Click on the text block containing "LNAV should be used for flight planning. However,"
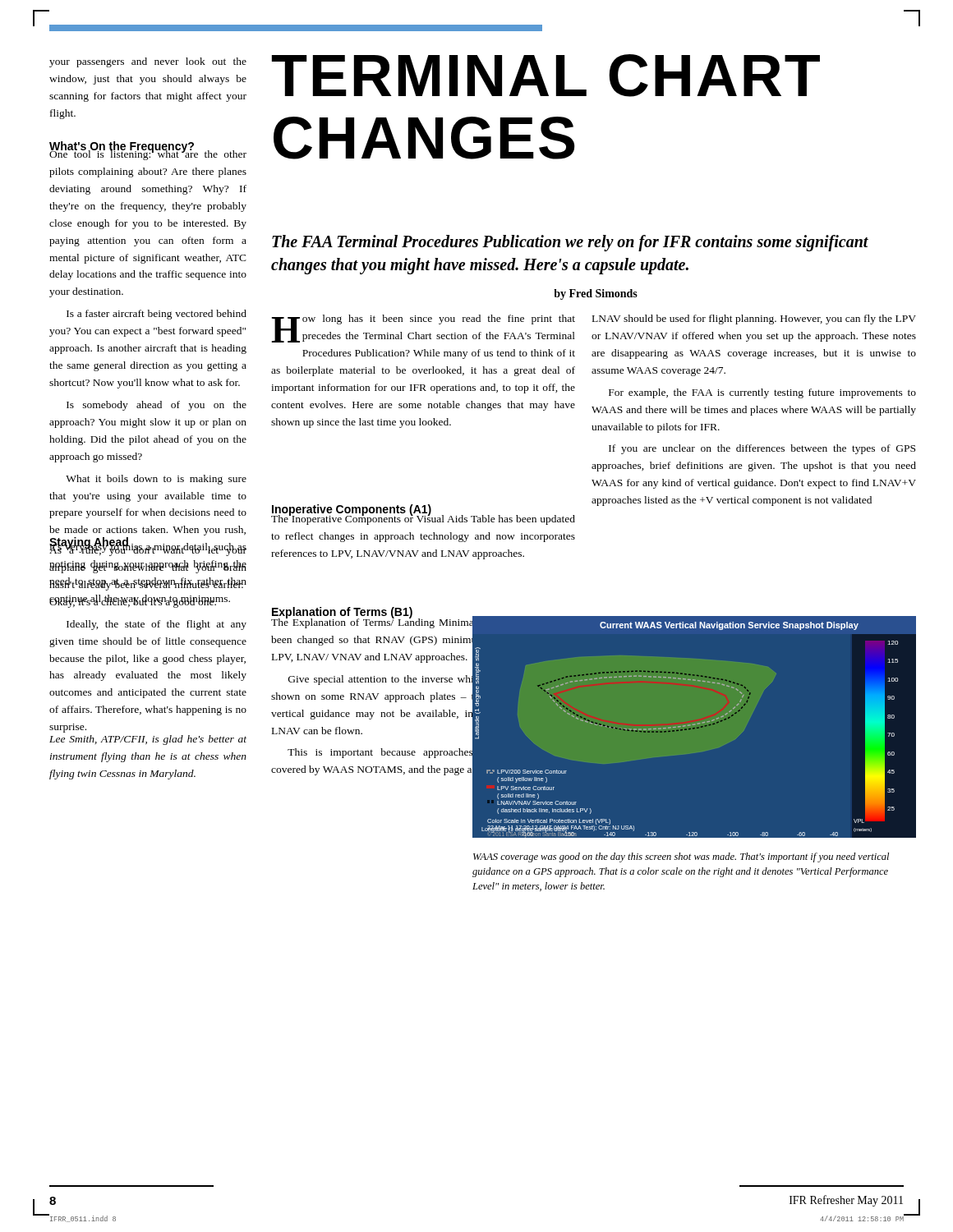Screen dimensions: 1232x953 click(754, 410)
